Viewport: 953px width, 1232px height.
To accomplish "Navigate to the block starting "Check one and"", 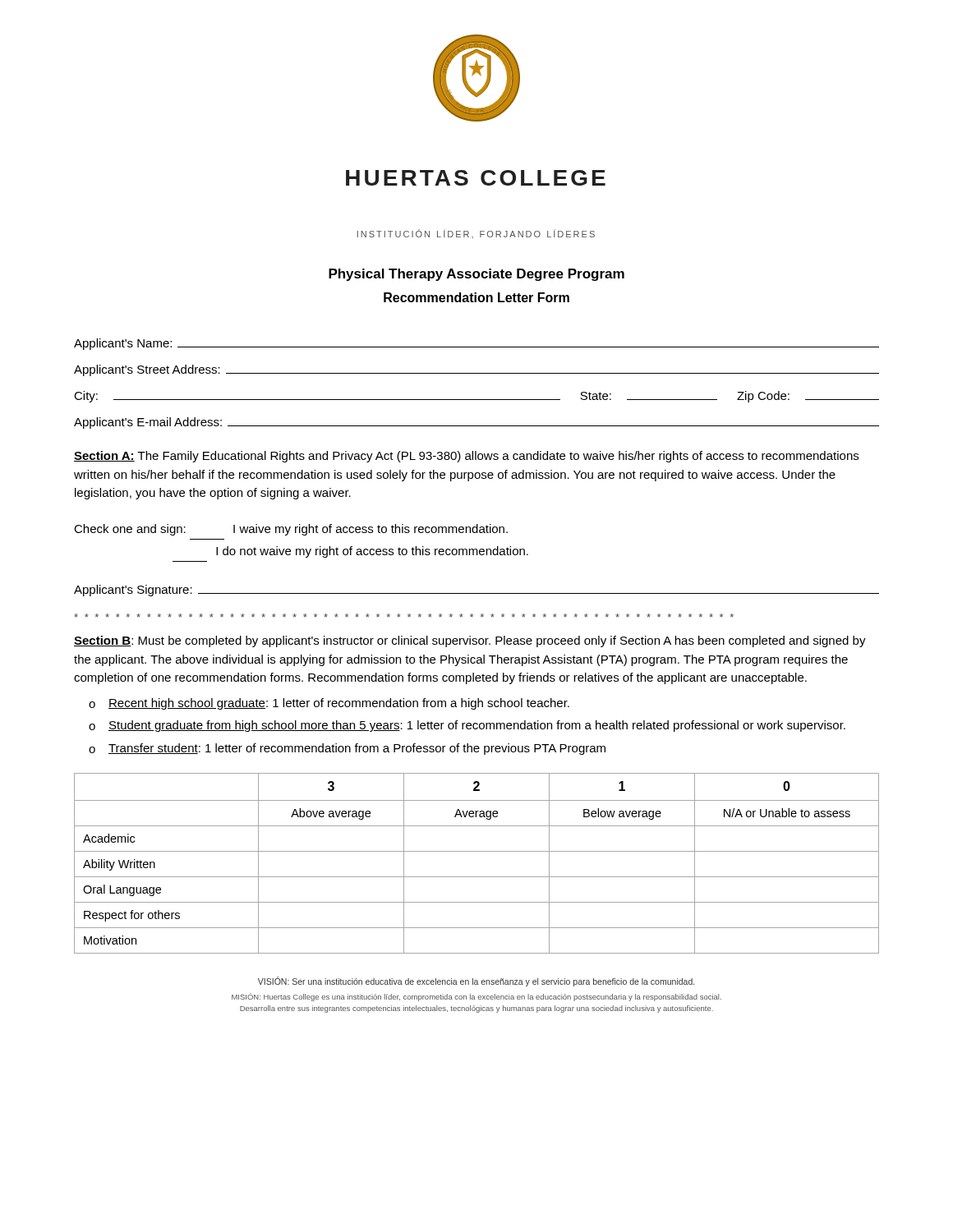I will click(x=476, y=539).
